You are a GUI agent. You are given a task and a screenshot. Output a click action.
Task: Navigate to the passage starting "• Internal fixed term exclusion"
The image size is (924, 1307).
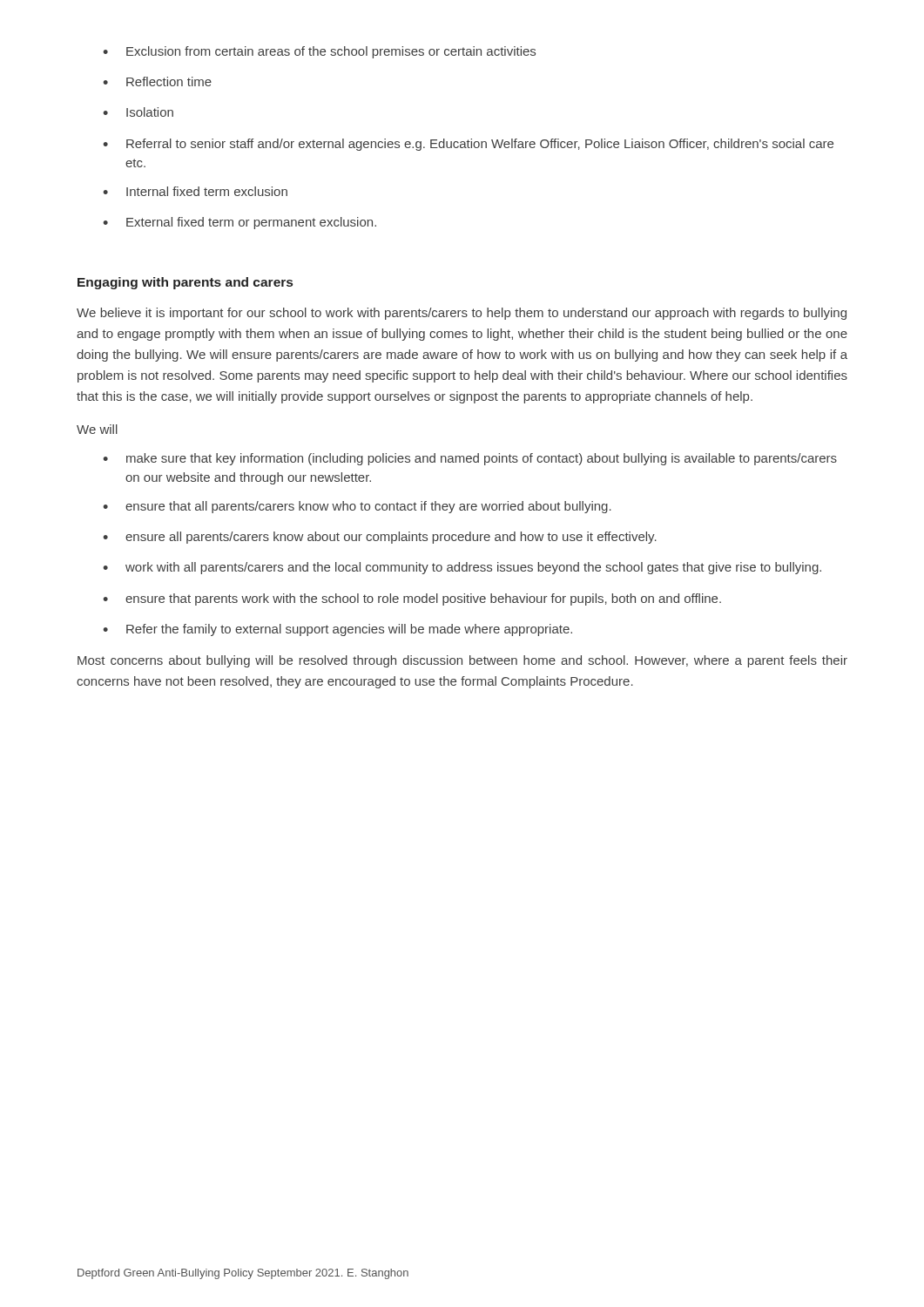(x=195, y=191)
